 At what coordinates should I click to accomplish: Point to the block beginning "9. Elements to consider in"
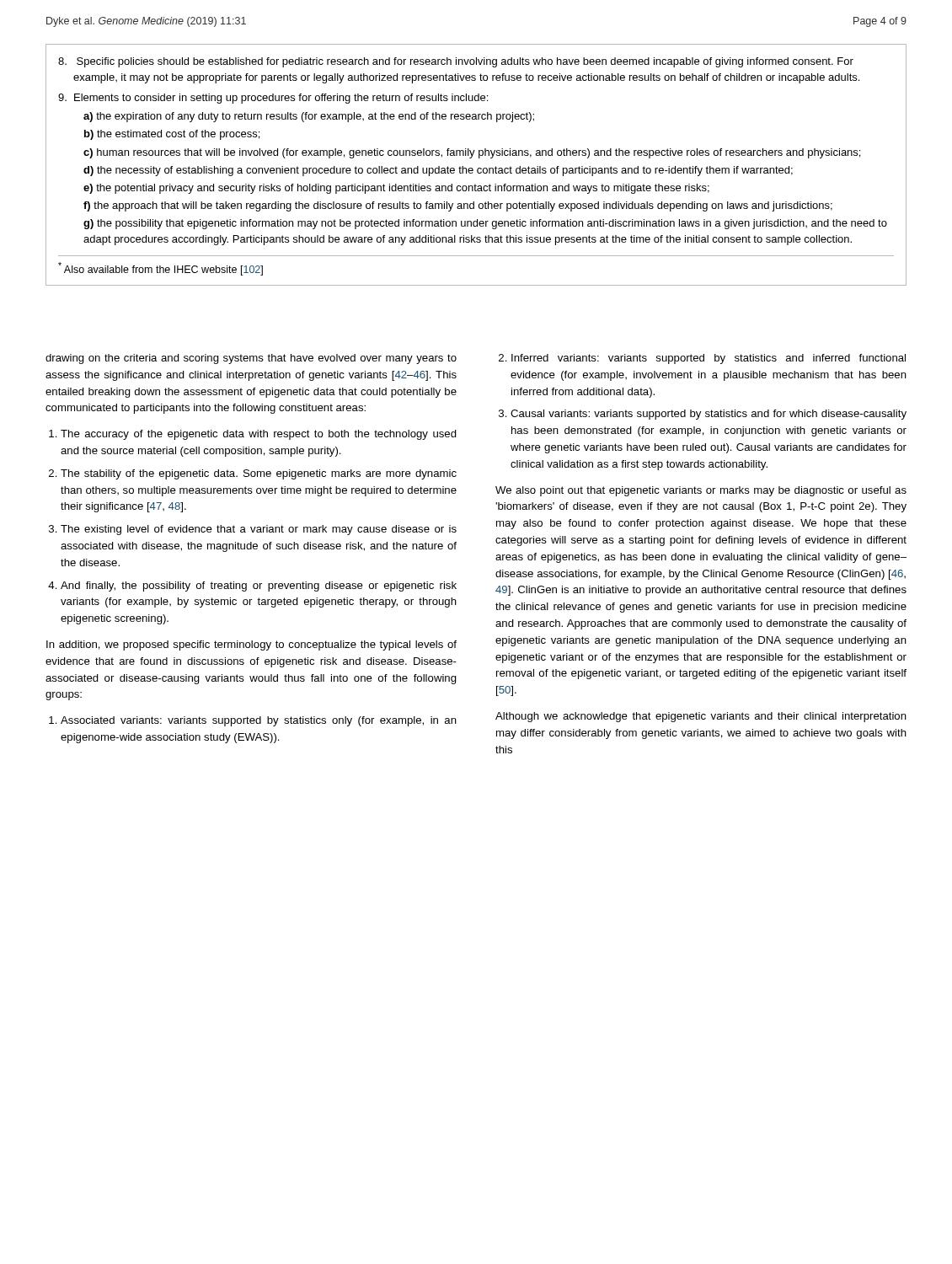pos(476,169)
